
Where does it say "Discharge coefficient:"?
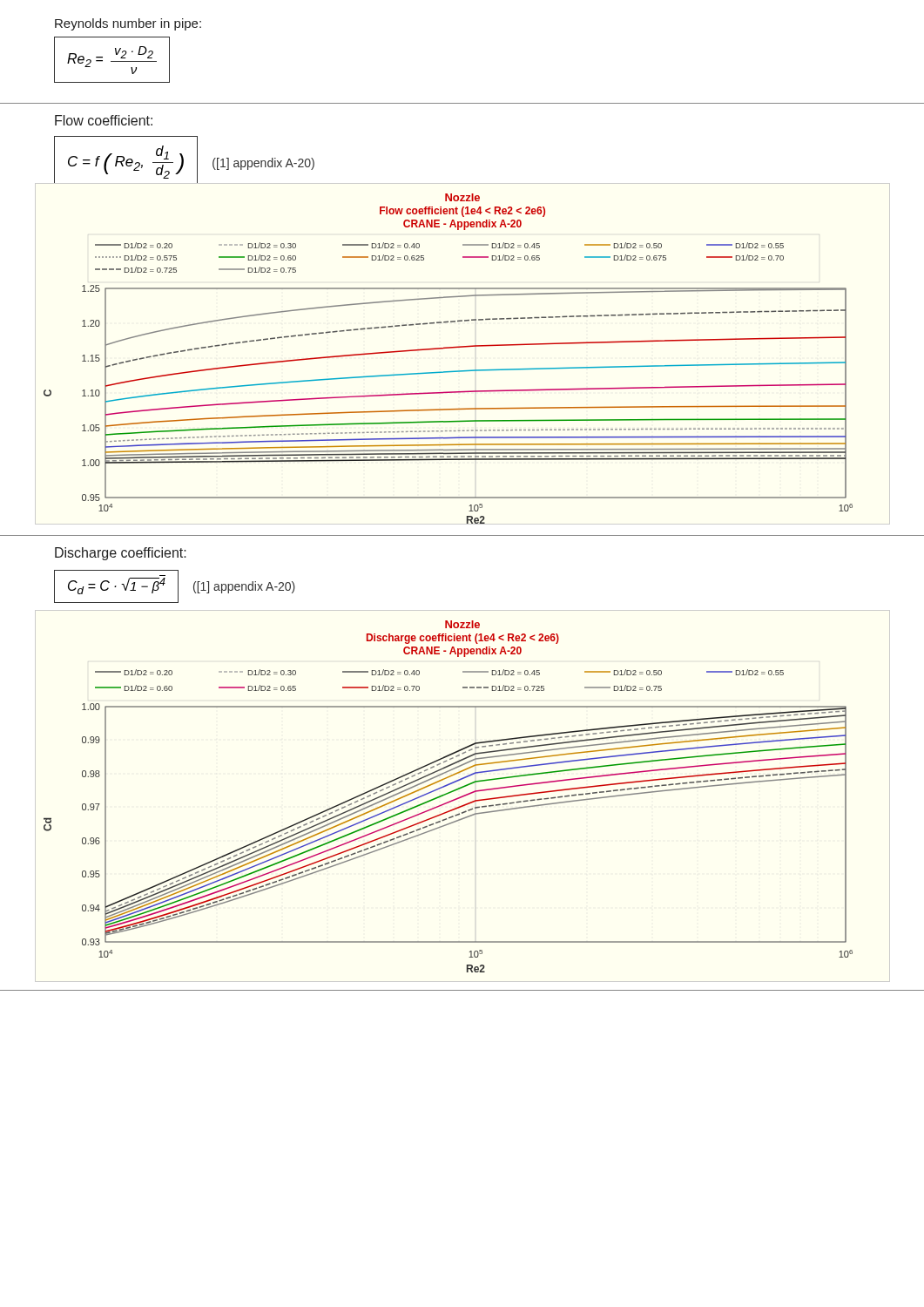pos(120,553)
